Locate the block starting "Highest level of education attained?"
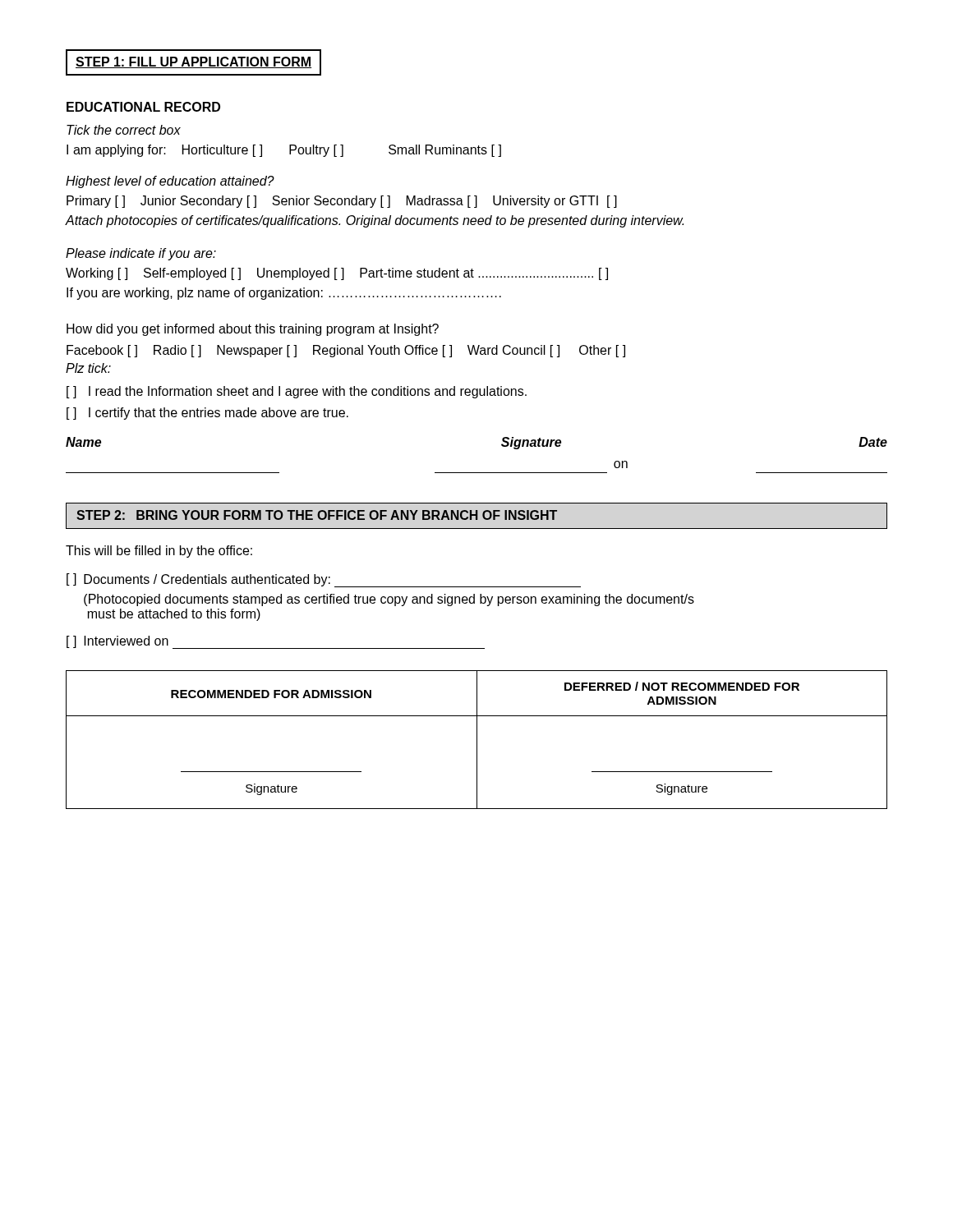The width and height of the screenshot is (953, 1232). click(170, 181)
